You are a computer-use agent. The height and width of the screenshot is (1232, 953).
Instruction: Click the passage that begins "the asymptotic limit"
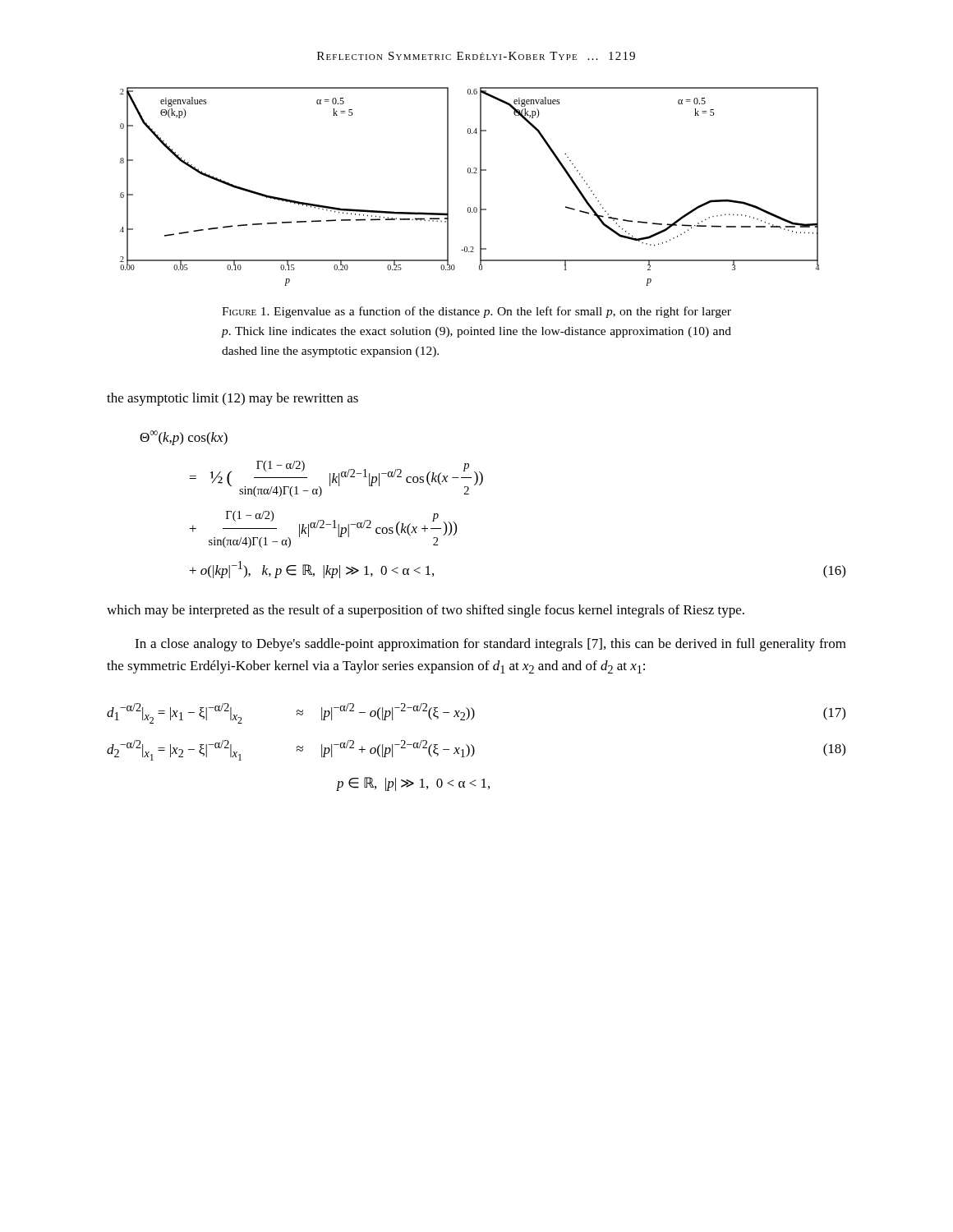click(x=233, y=398)
